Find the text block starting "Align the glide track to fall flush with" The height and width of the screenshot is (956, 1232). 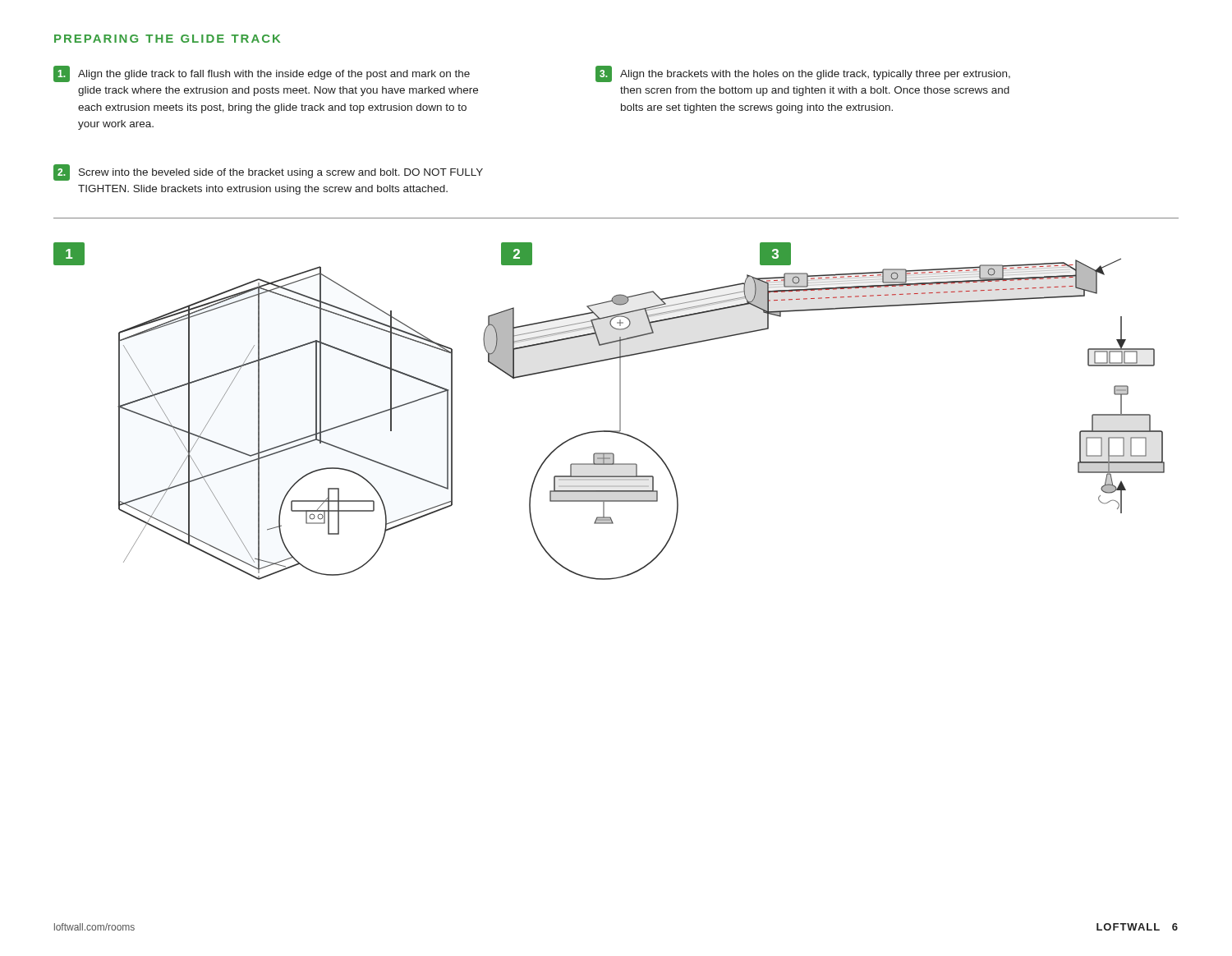[292, 99]
